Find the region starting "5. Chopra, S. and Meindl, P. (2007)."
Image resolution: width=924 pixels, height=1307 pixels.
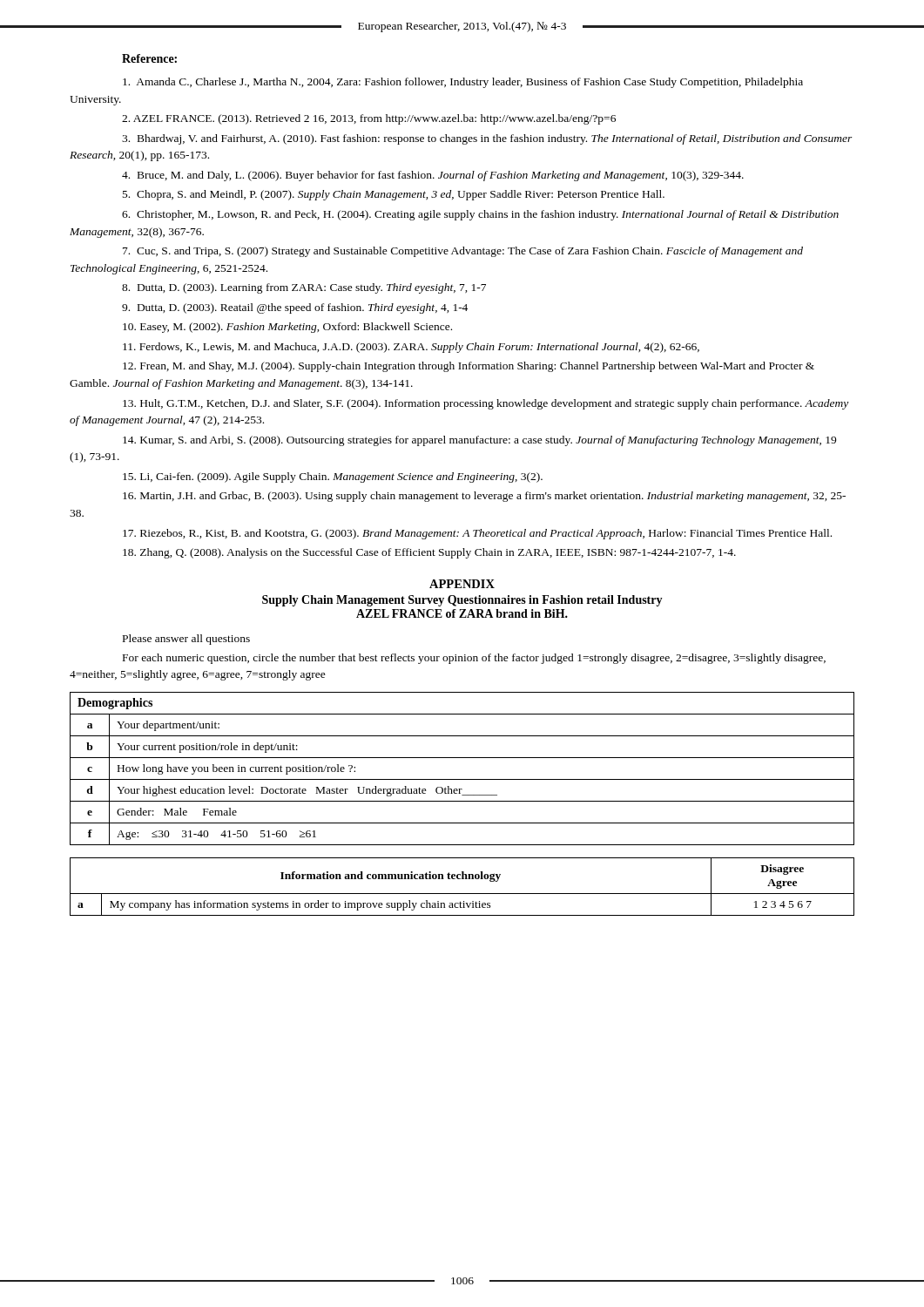pos(393,194)
